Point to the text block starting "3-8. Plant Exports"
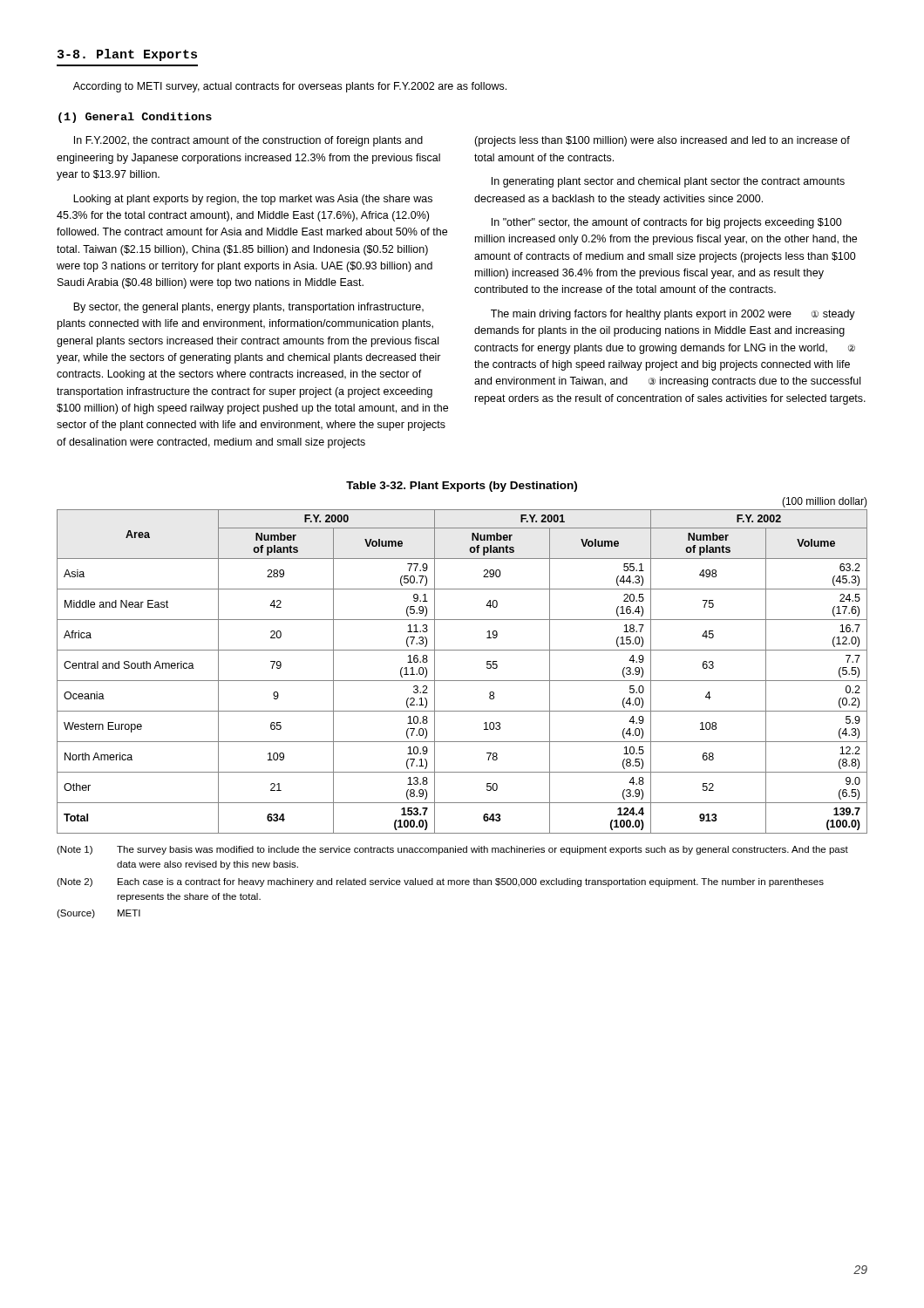The image size is (924, 1308). tap(127, 57)
